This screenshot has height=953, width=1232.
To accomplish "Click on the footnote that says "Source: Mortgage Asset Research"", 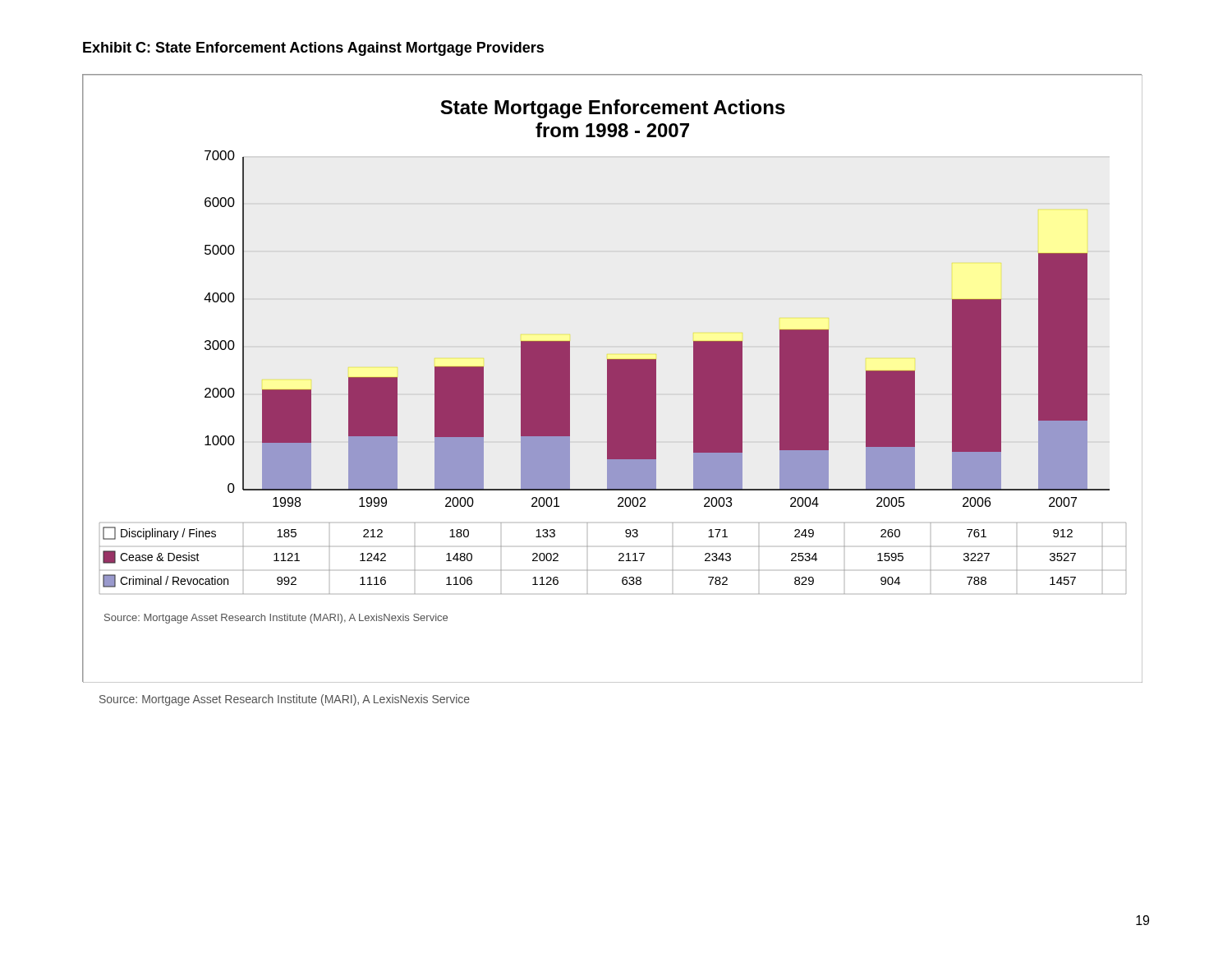I will tap(284, 699).
